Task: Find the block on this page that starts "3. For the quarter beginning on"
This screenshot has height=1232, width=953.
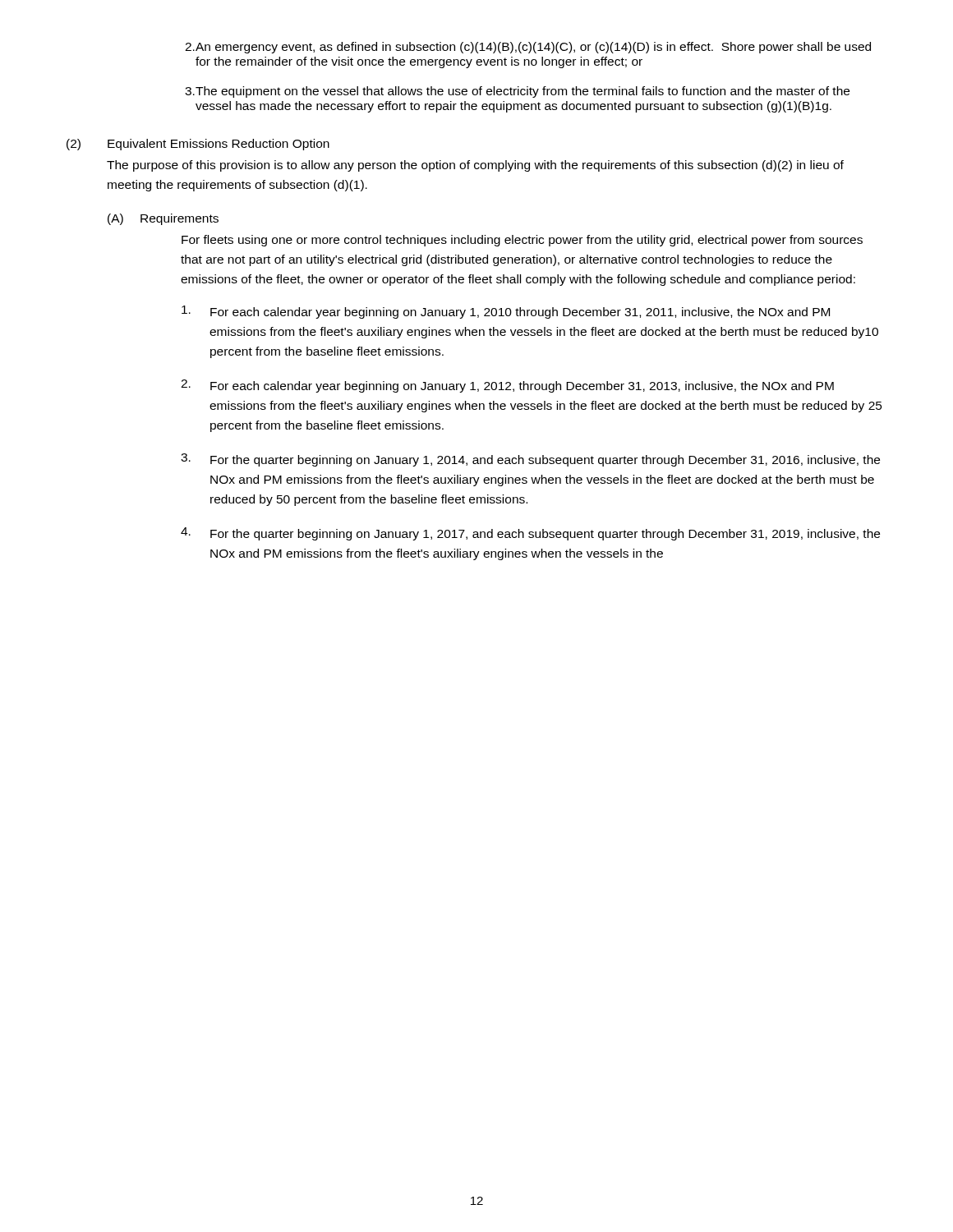Action: coord(534,480)
